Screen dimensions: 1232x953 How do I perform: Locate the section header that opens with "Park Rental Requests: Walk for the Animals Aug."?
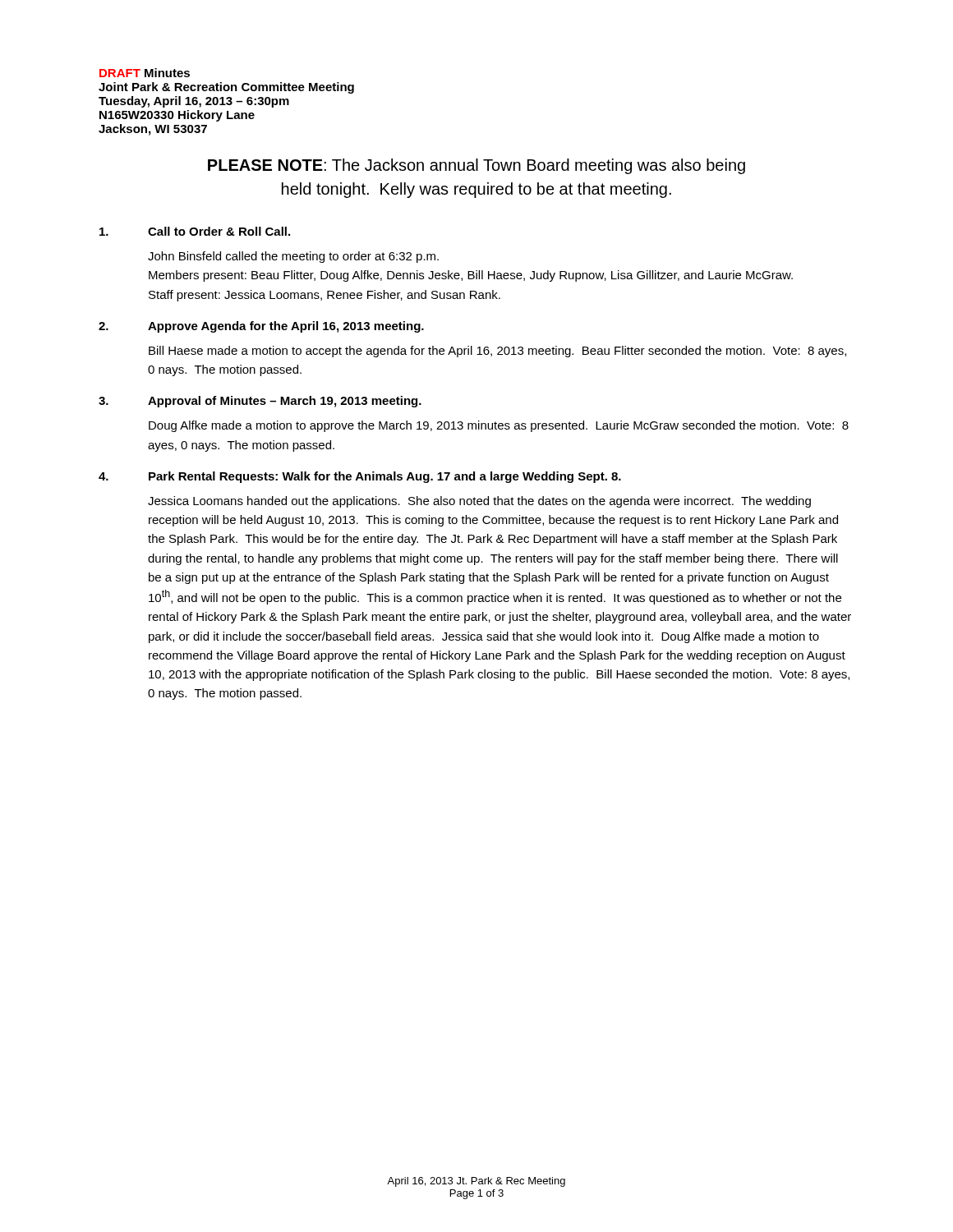pyautogui.click(x=385, y=476)
